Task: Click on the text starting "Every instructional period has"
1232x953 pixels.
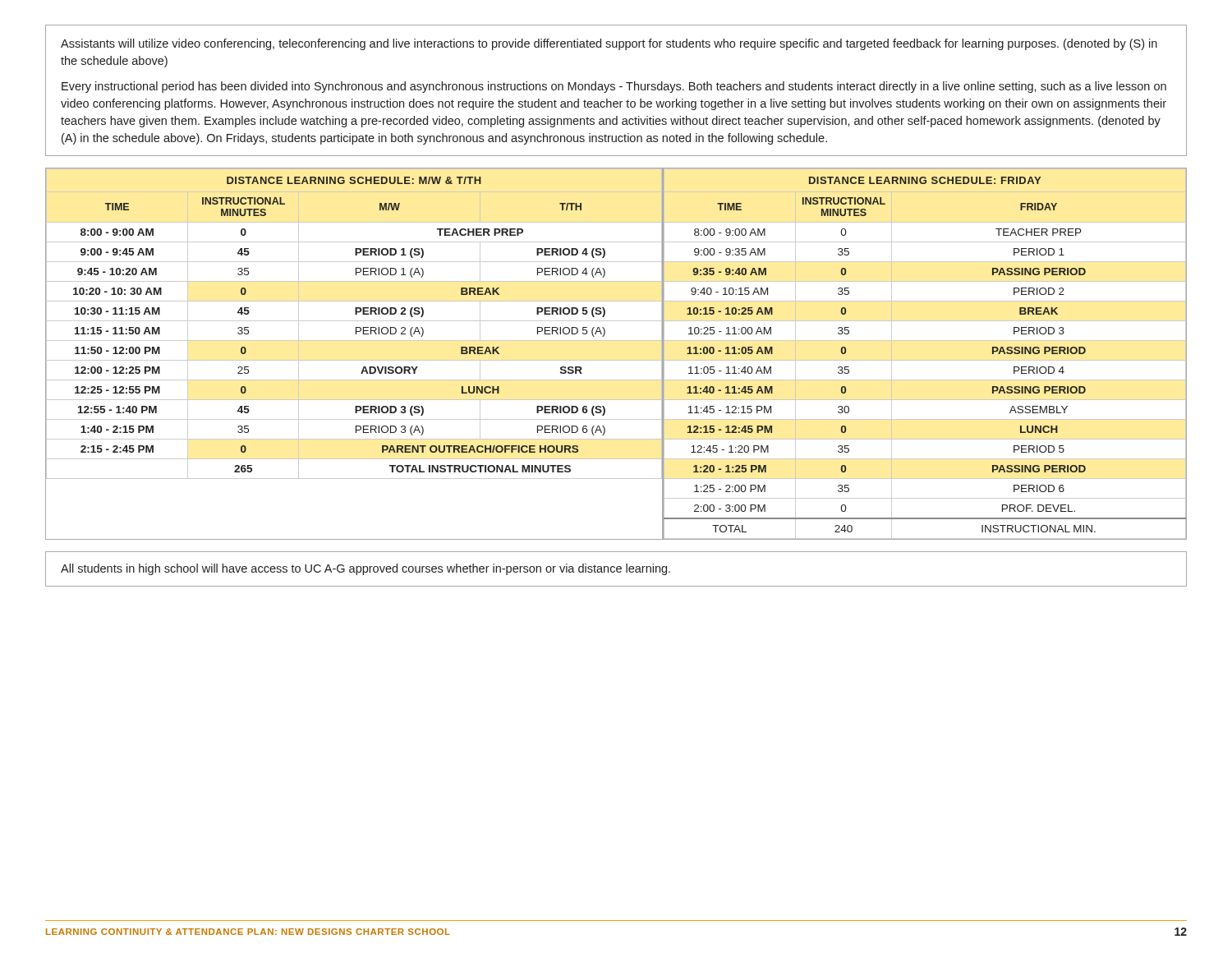Action: (614, 112)
